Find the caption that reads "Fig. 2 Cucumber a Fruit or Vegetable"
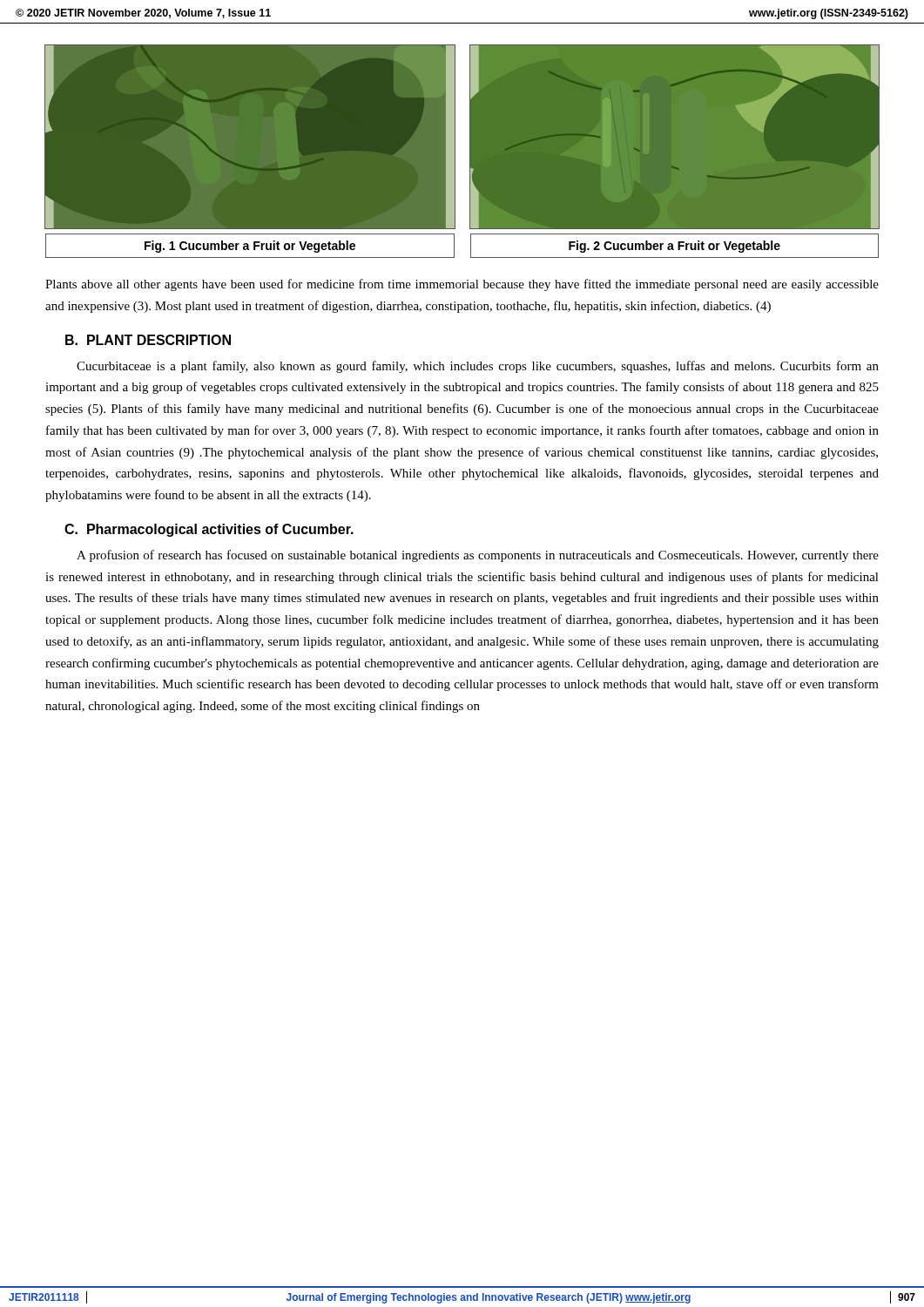Viewport: 924px width, 1307px height. point(674,246)
